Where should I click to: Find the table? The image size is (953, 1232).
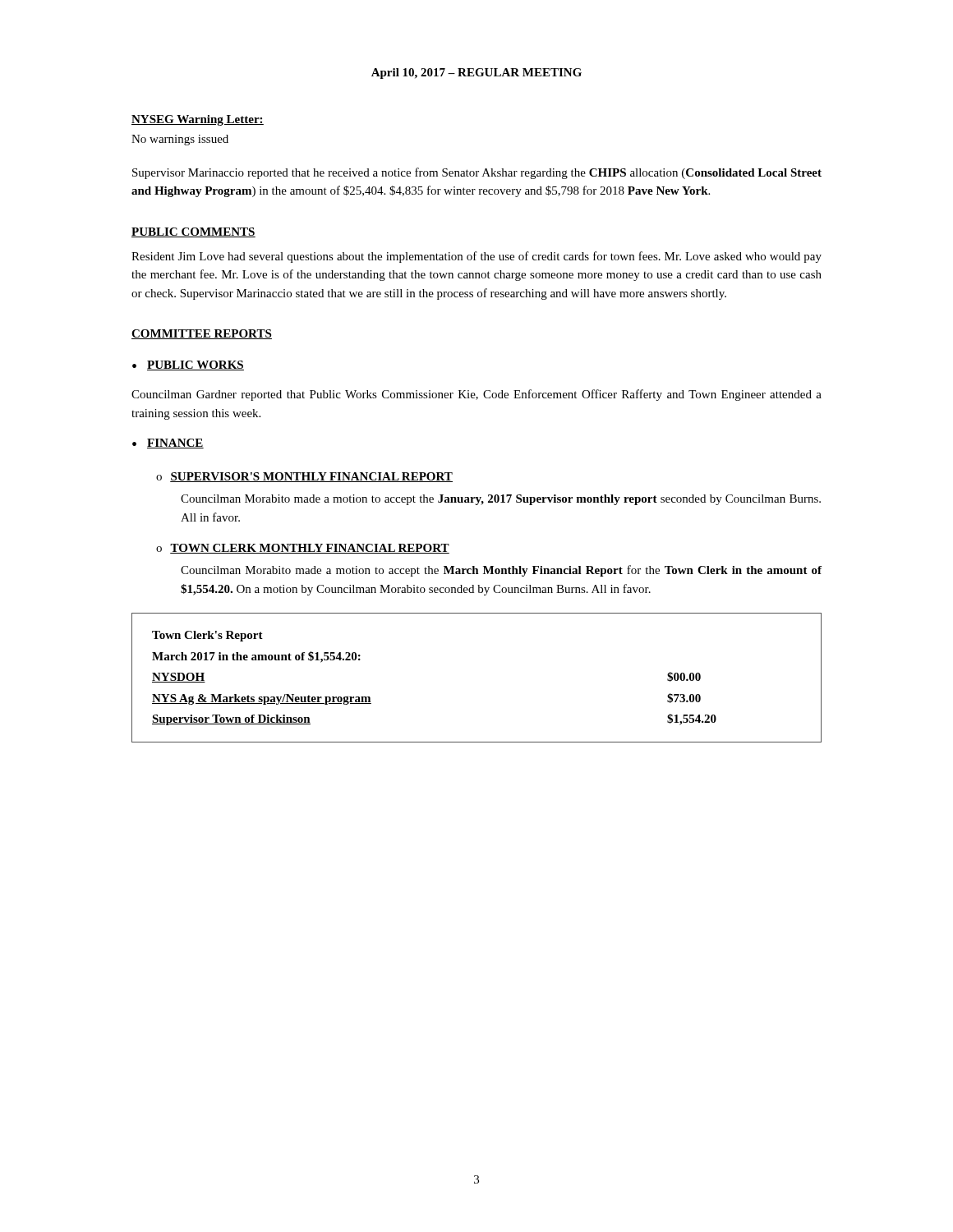pyautogui.click(x=476, y=677)
